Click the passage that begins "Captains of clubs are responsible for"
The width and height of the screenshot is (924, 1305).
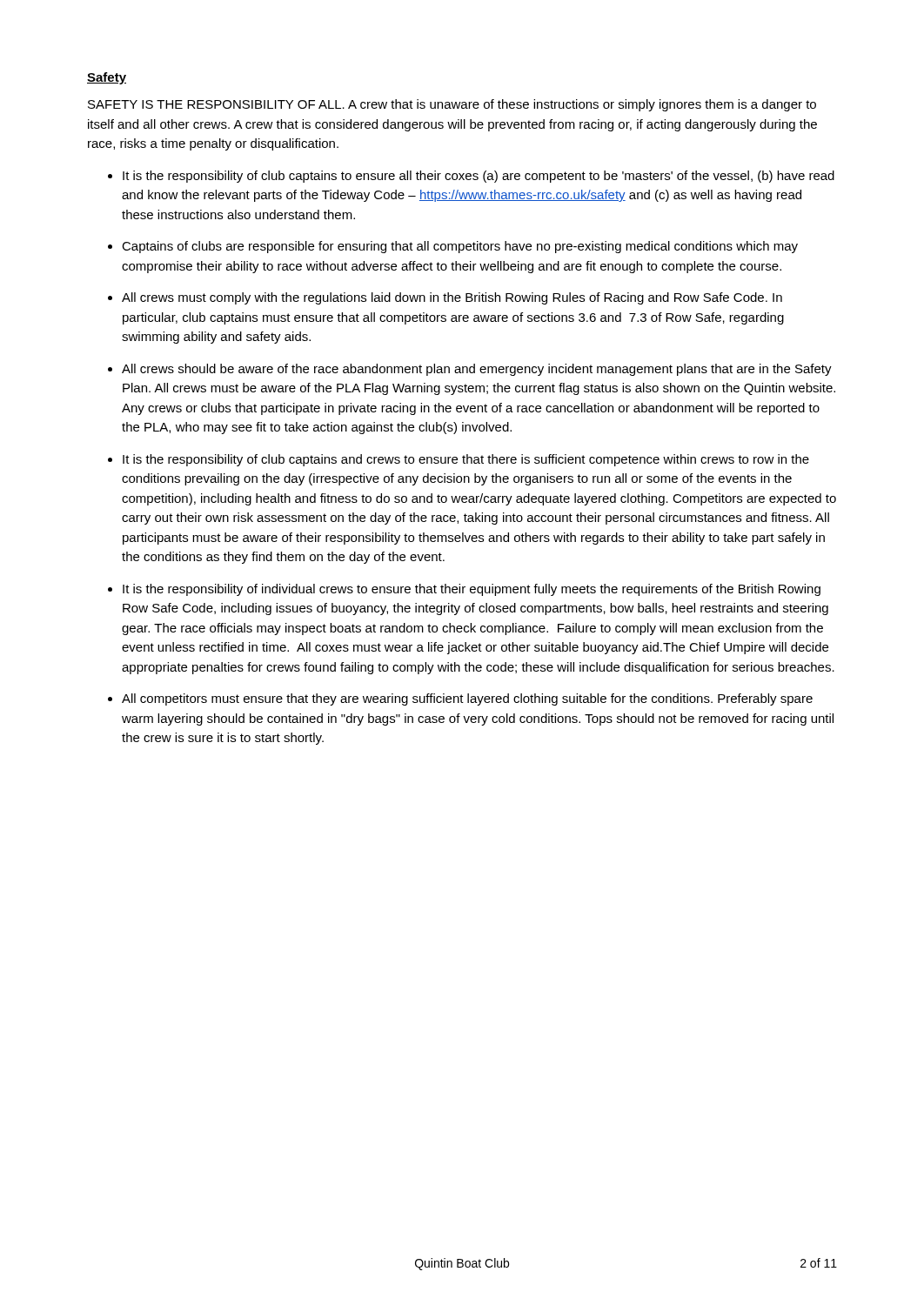coord(460,256)
